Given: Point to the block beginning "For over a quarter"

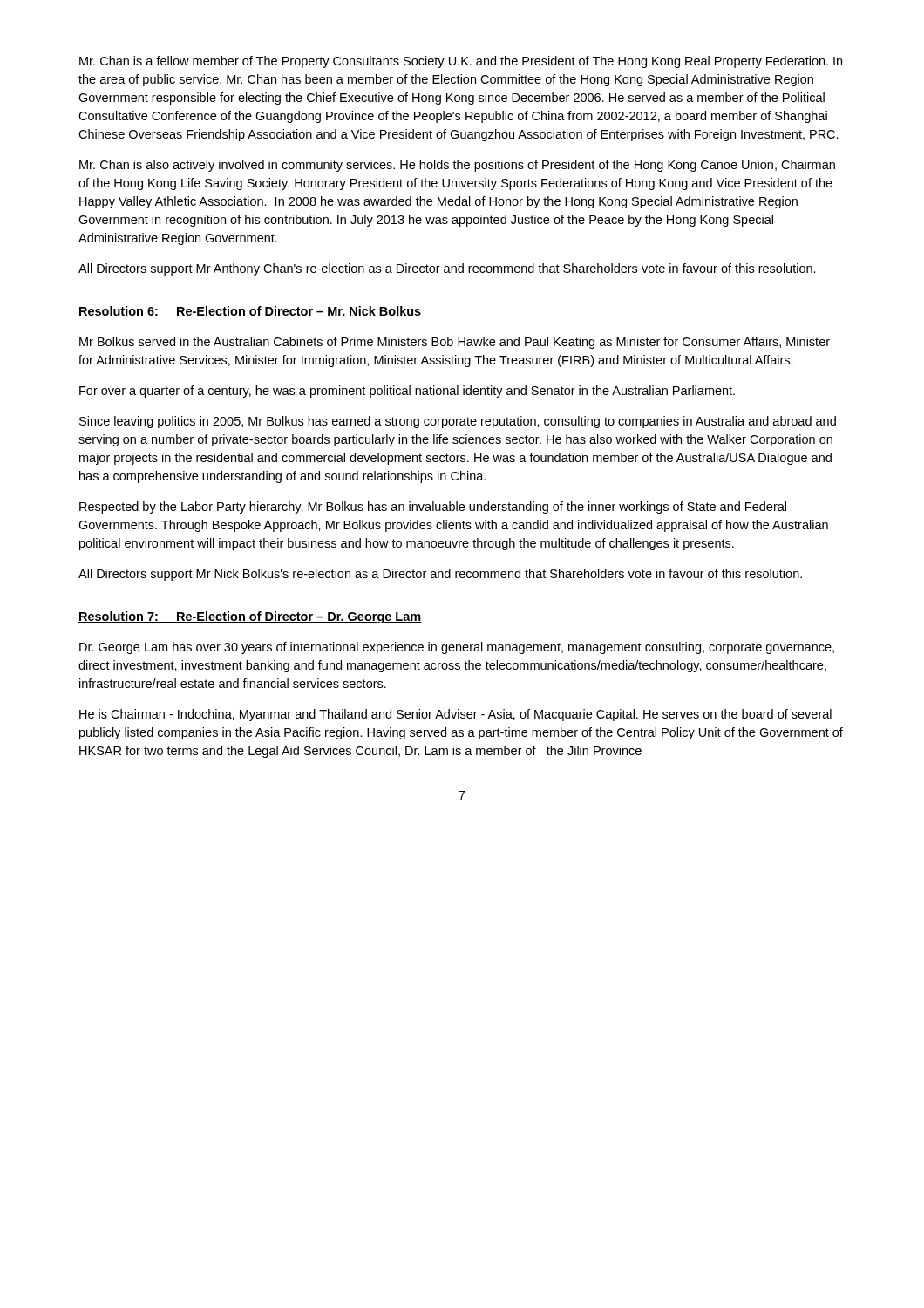Looking at the screenshot, I should coord(407,391).
